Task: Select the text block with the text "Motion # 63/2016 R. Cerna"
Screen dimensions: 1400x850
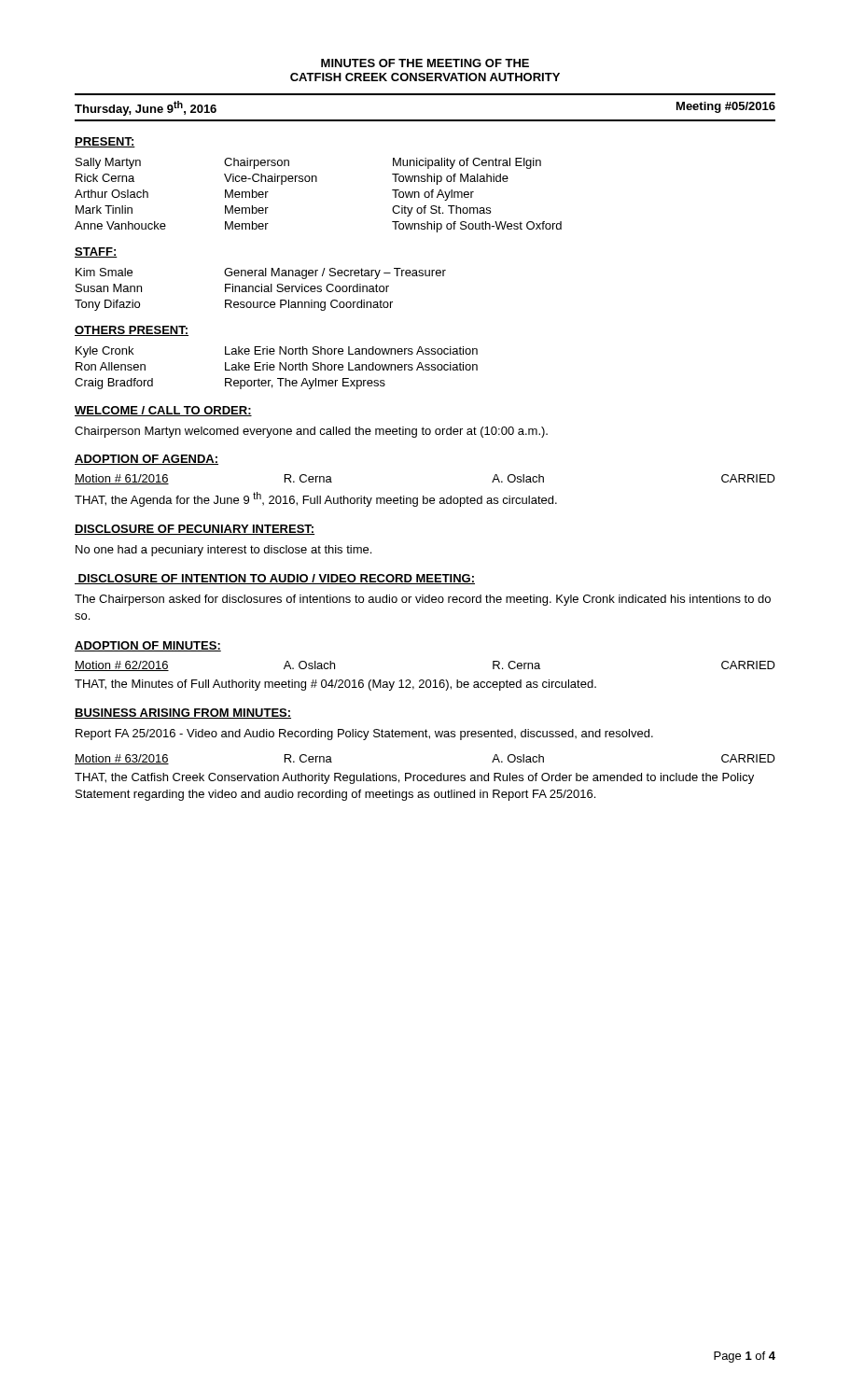Action: pyautogui.click(x=121, y=760)
